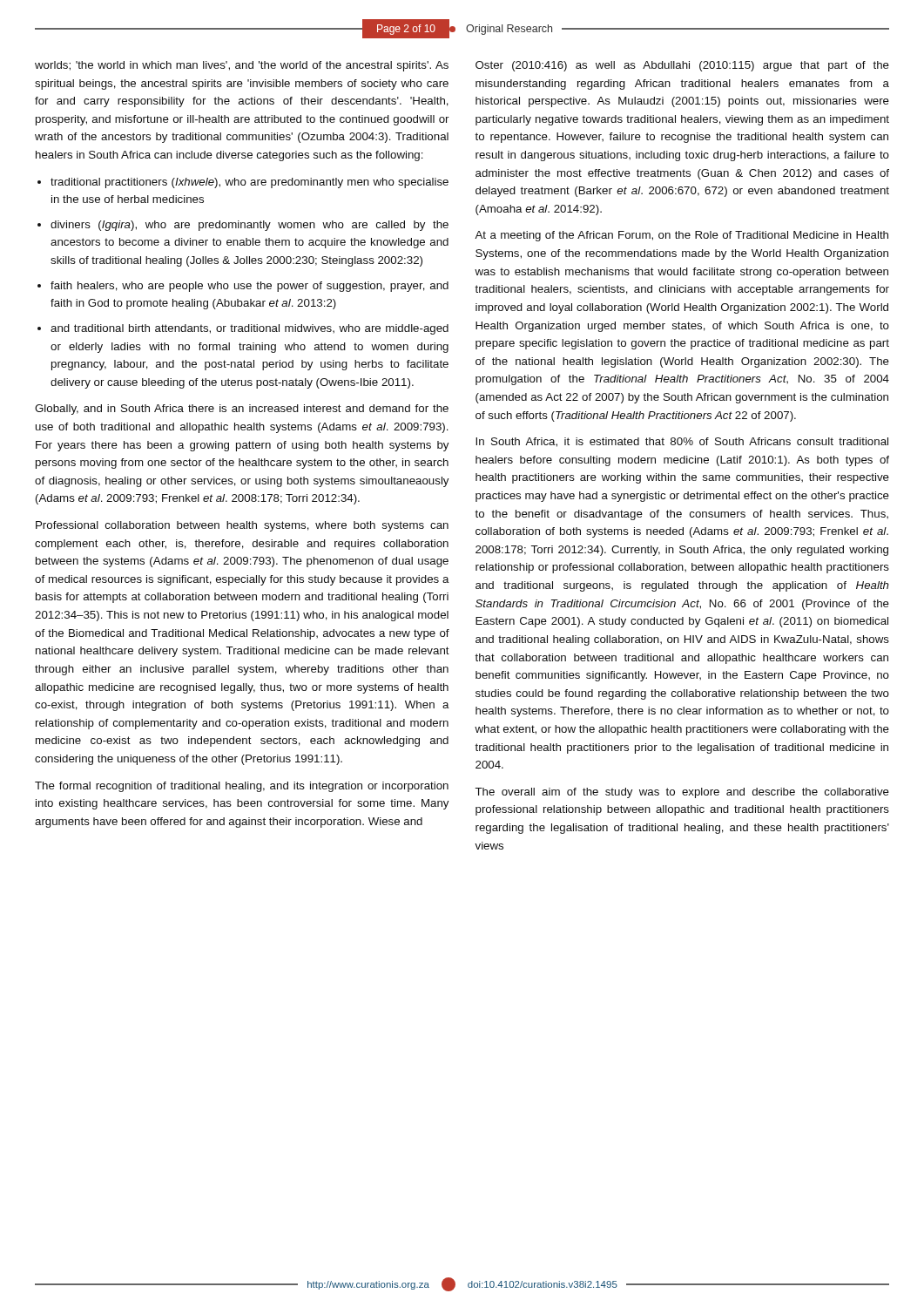Locate the block of text that opens with "The overall aim of the study was"
This screenshot has height=1307, width=924.
click(682, 819)
